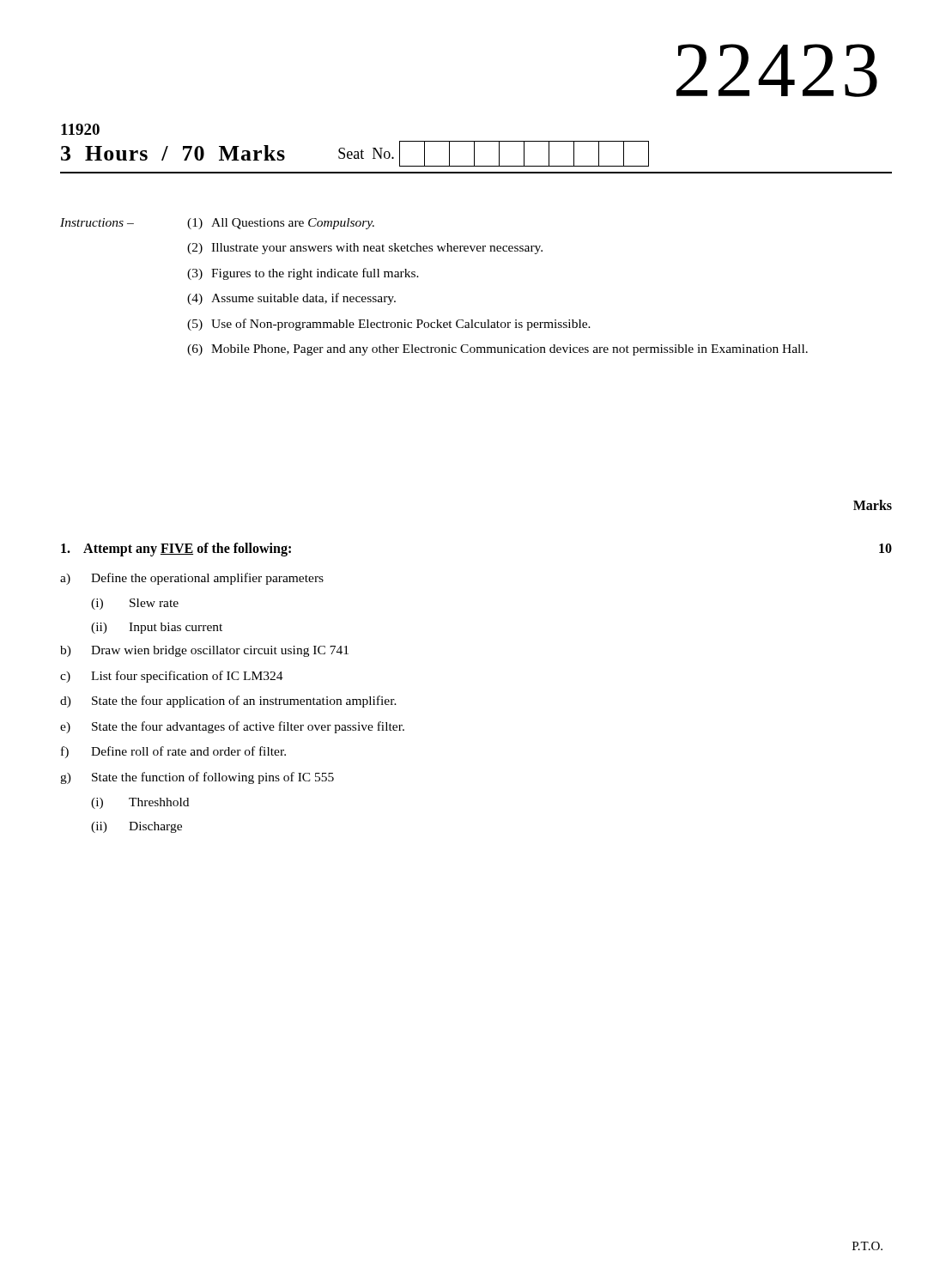952x1288 pixels.
Task: Find the block on this page that starts "g) State the"
Action: click(x=197, y=778)
